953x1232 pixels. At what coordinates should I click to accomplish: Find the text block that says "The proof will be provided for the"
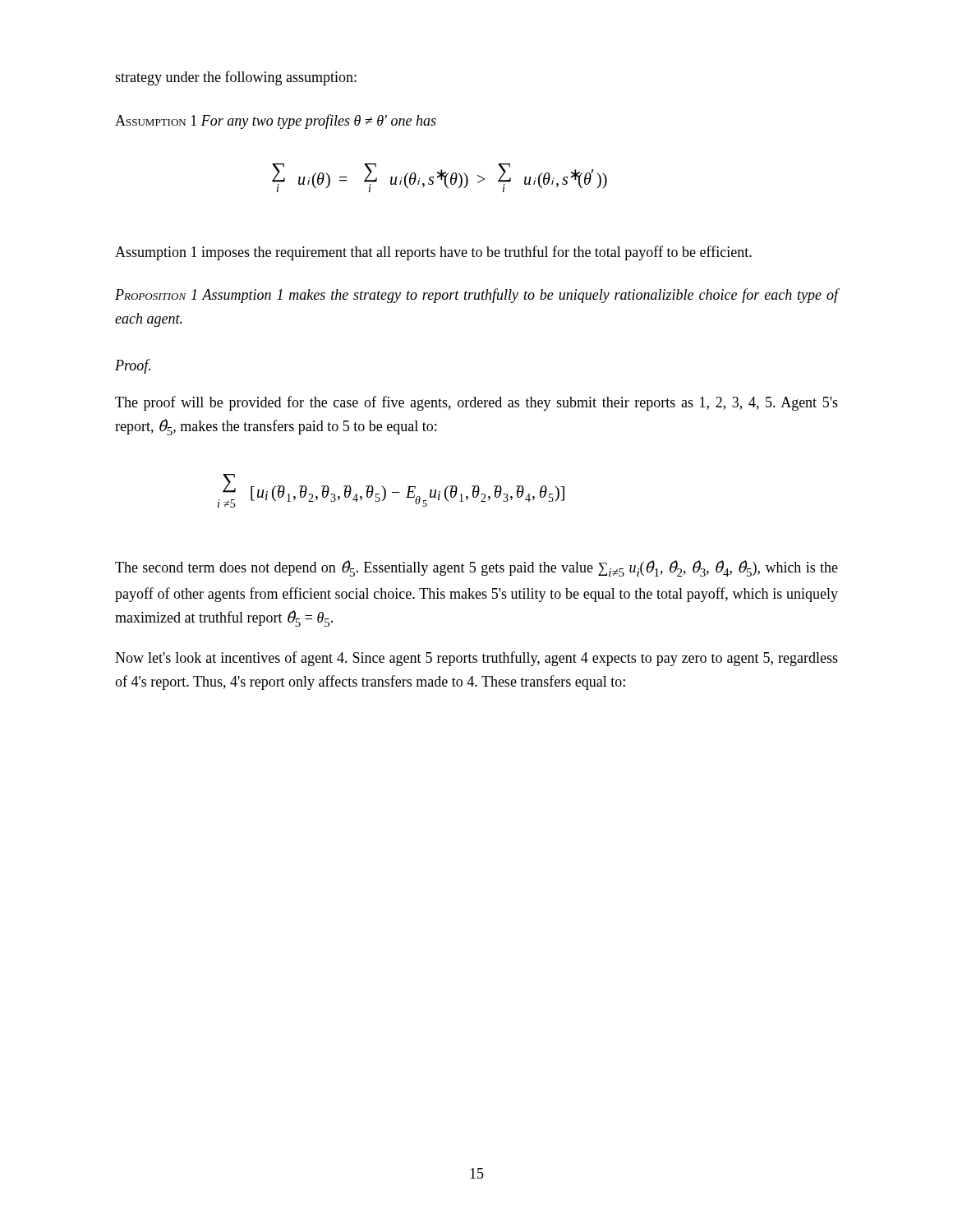476,416
